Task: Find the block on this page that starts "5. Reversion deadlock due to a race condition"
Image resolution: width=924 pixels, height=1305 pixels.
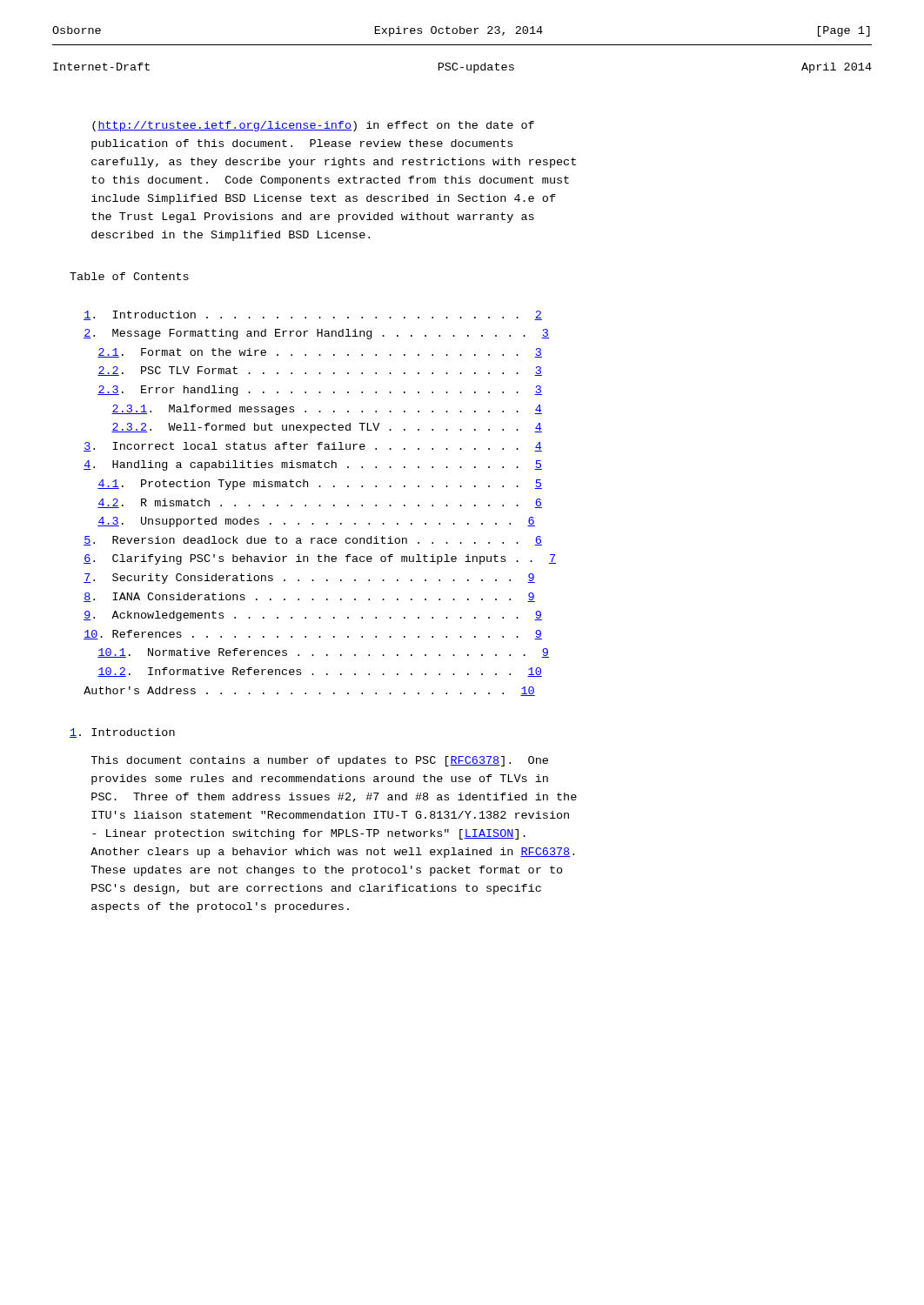Action: [306, 541]
